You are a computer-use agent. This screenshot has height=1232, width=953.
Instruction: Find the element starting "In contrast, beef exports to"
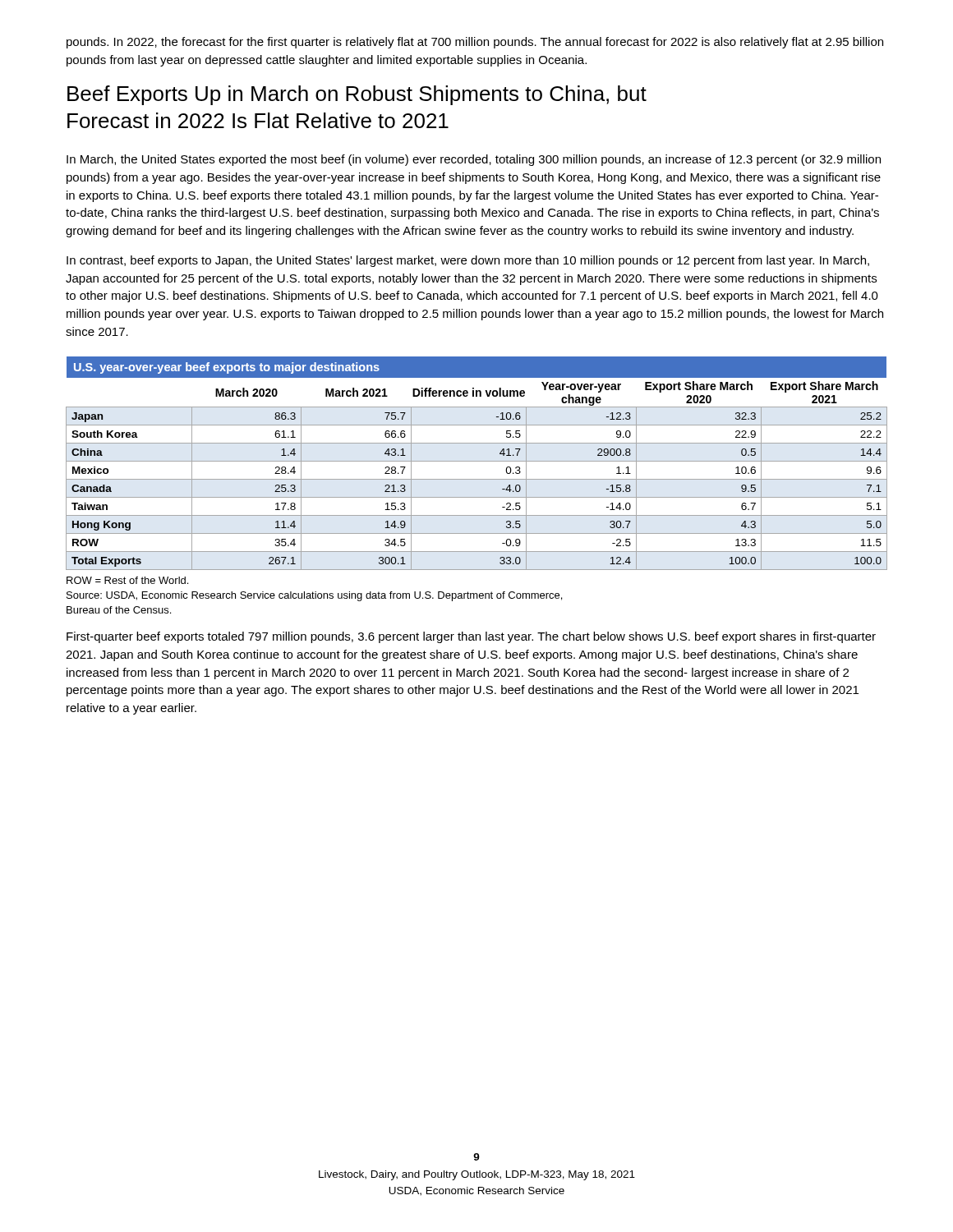pos(475,296)
